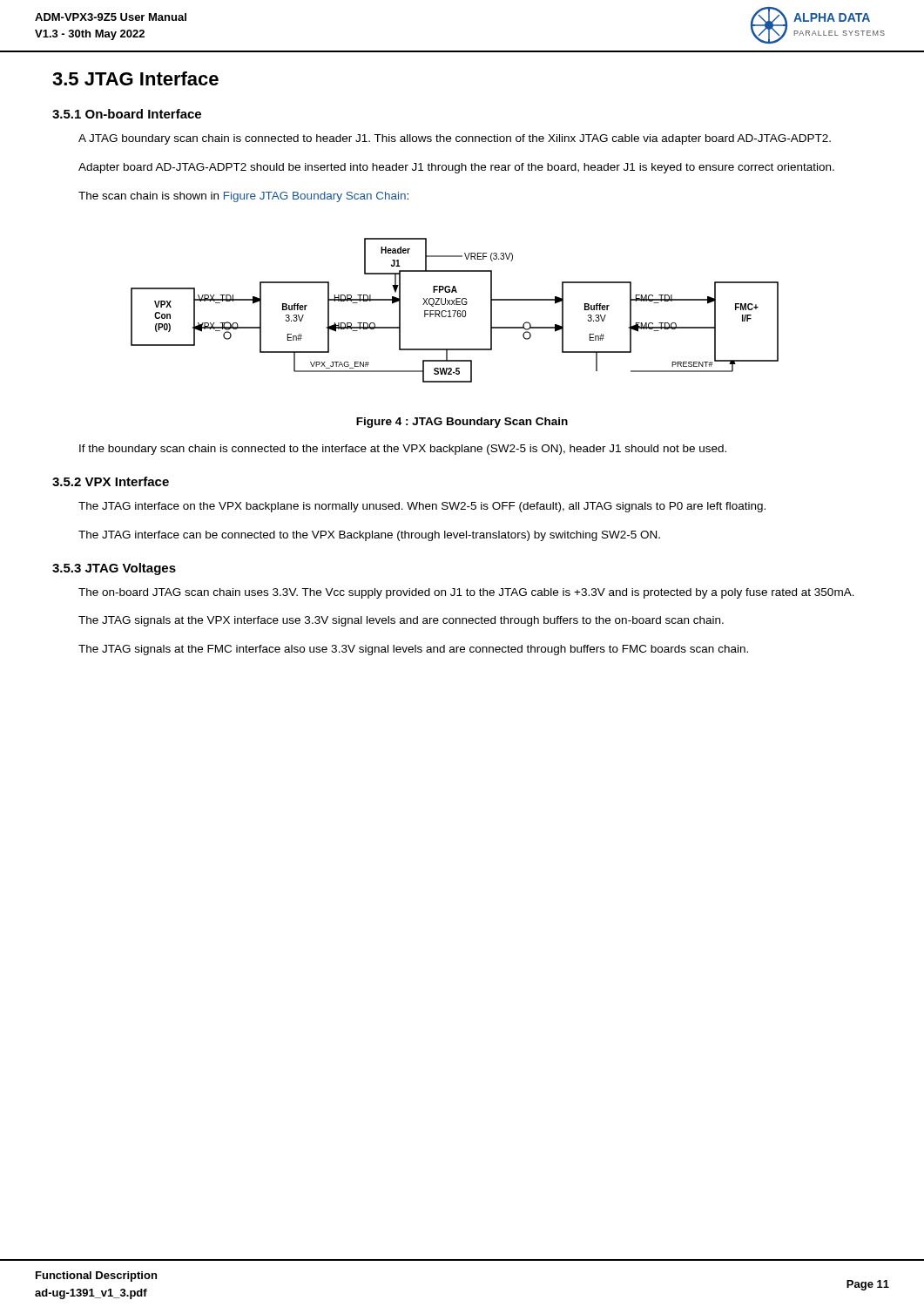
Task: Point to the text block starting "If the boundary scan chain"
Action: [403, 448]
